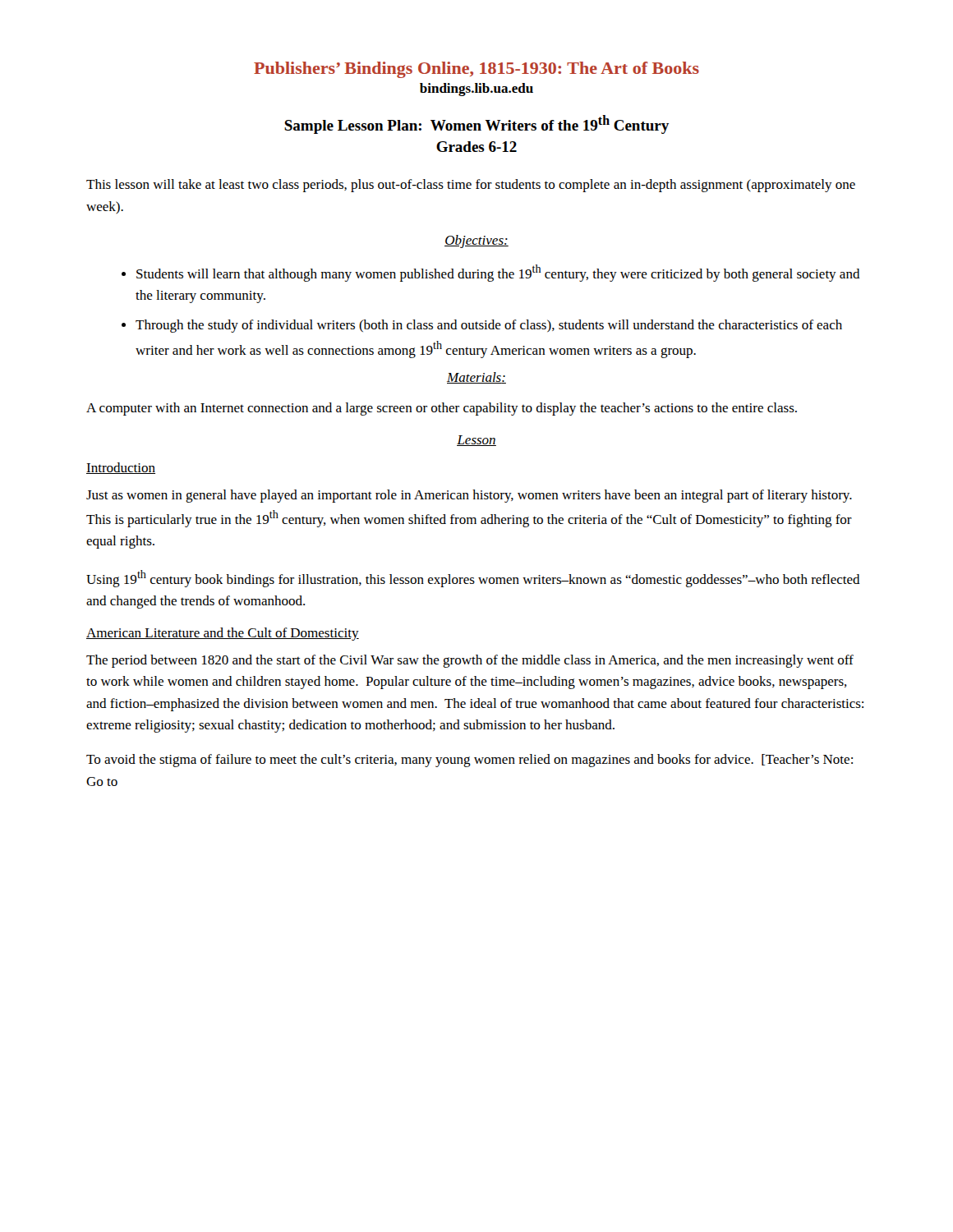Viewport: 953px width, 1232px height.
Task: Find the element starting "To avoid the stigma of failure to meet"
Action: tap(470, 770)
